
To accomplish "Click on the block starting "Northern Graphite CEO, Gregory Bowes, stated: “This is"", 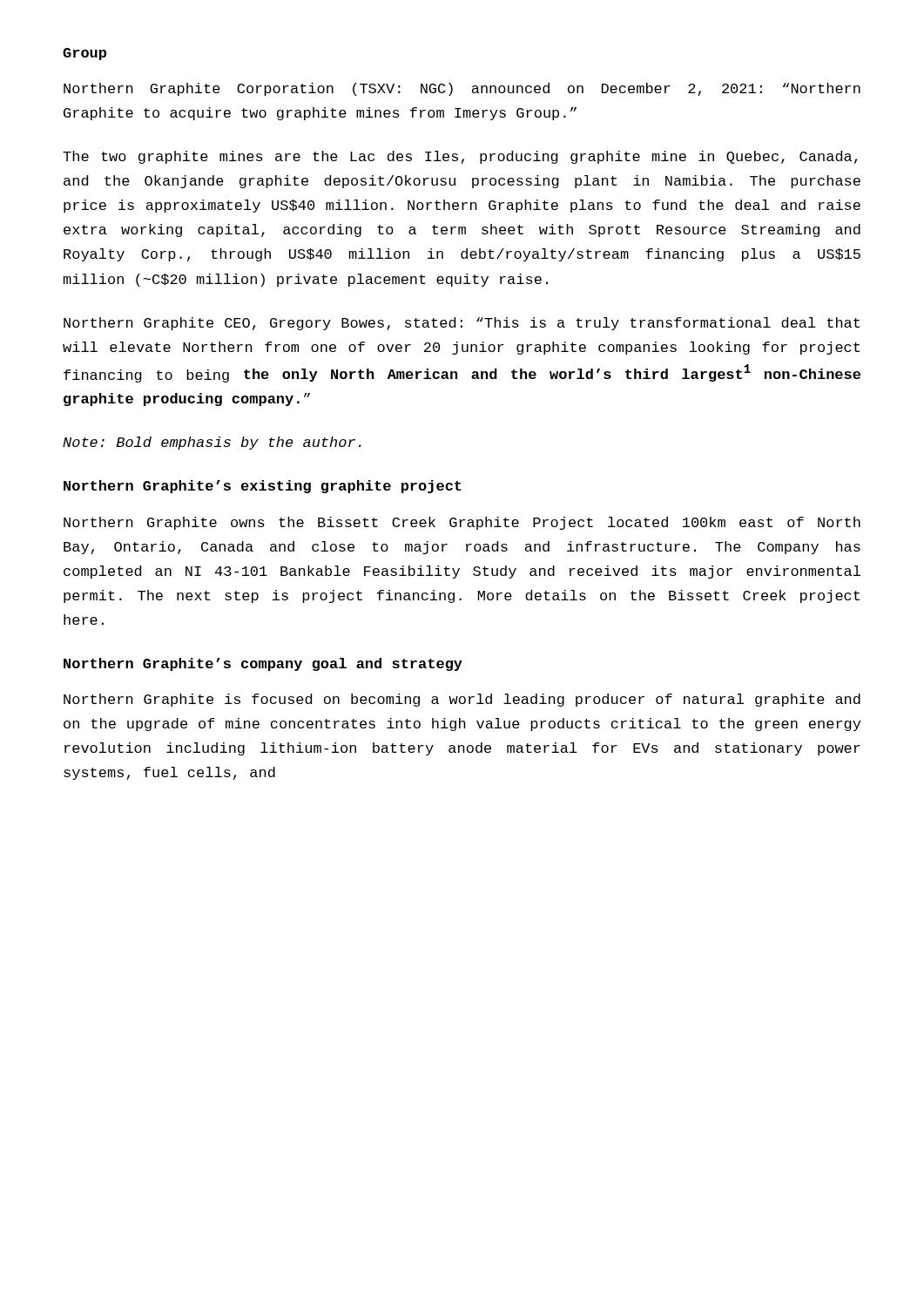I will pos(462,362).
